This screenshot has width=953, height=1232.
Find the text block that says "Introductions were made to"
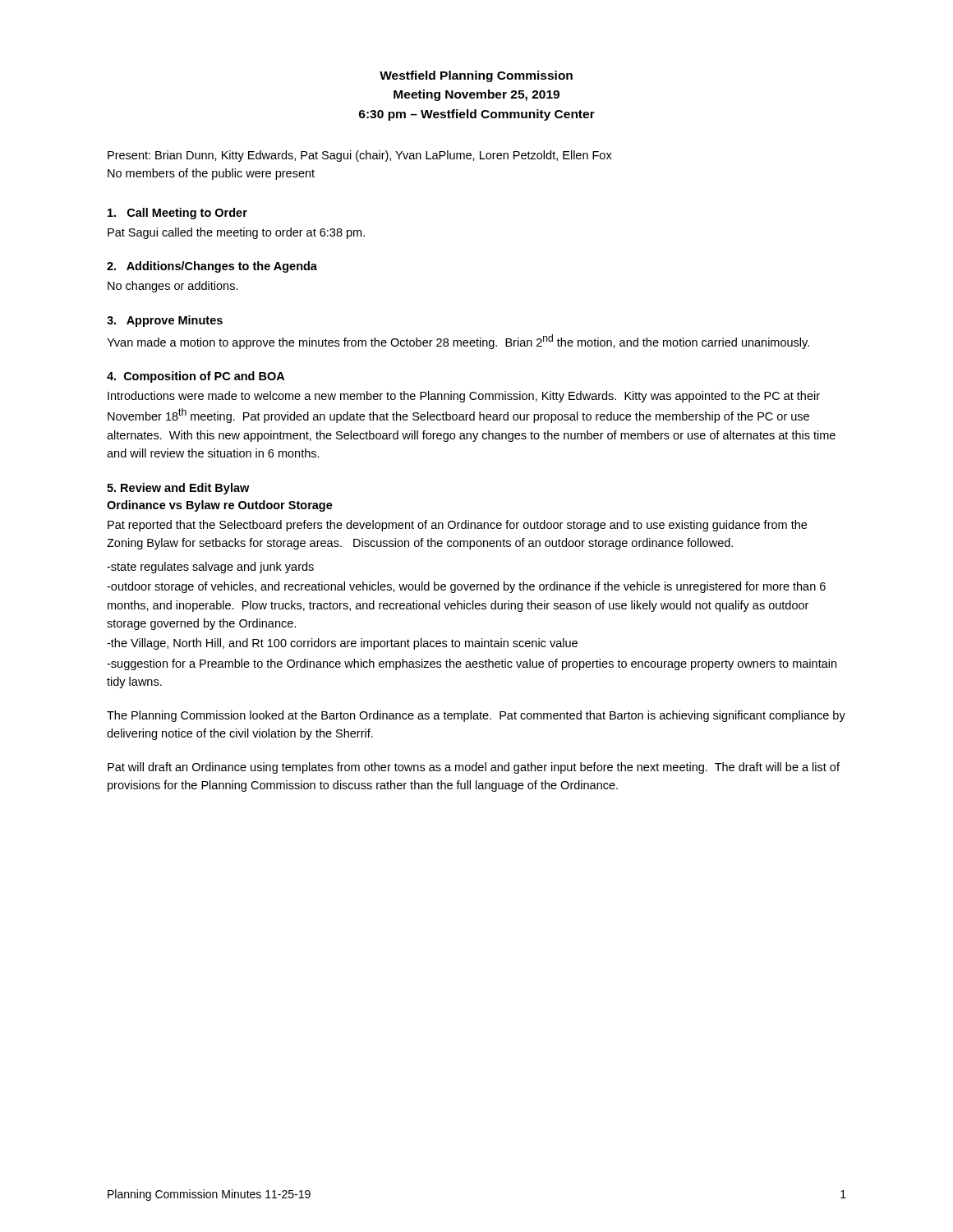click(471, 425)
